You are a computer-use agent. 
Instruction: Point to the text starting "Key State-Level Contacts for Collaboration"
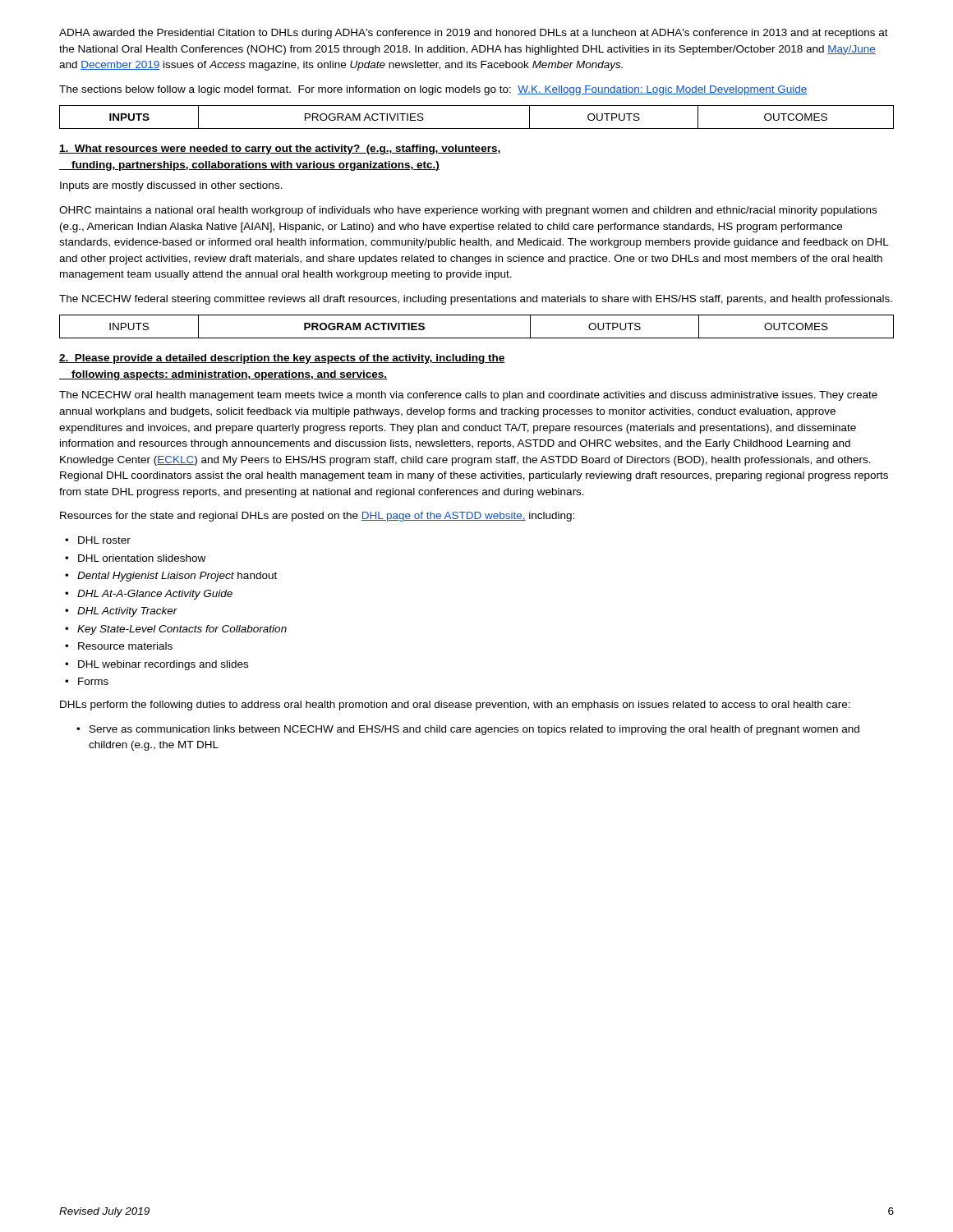coord(182,629)
